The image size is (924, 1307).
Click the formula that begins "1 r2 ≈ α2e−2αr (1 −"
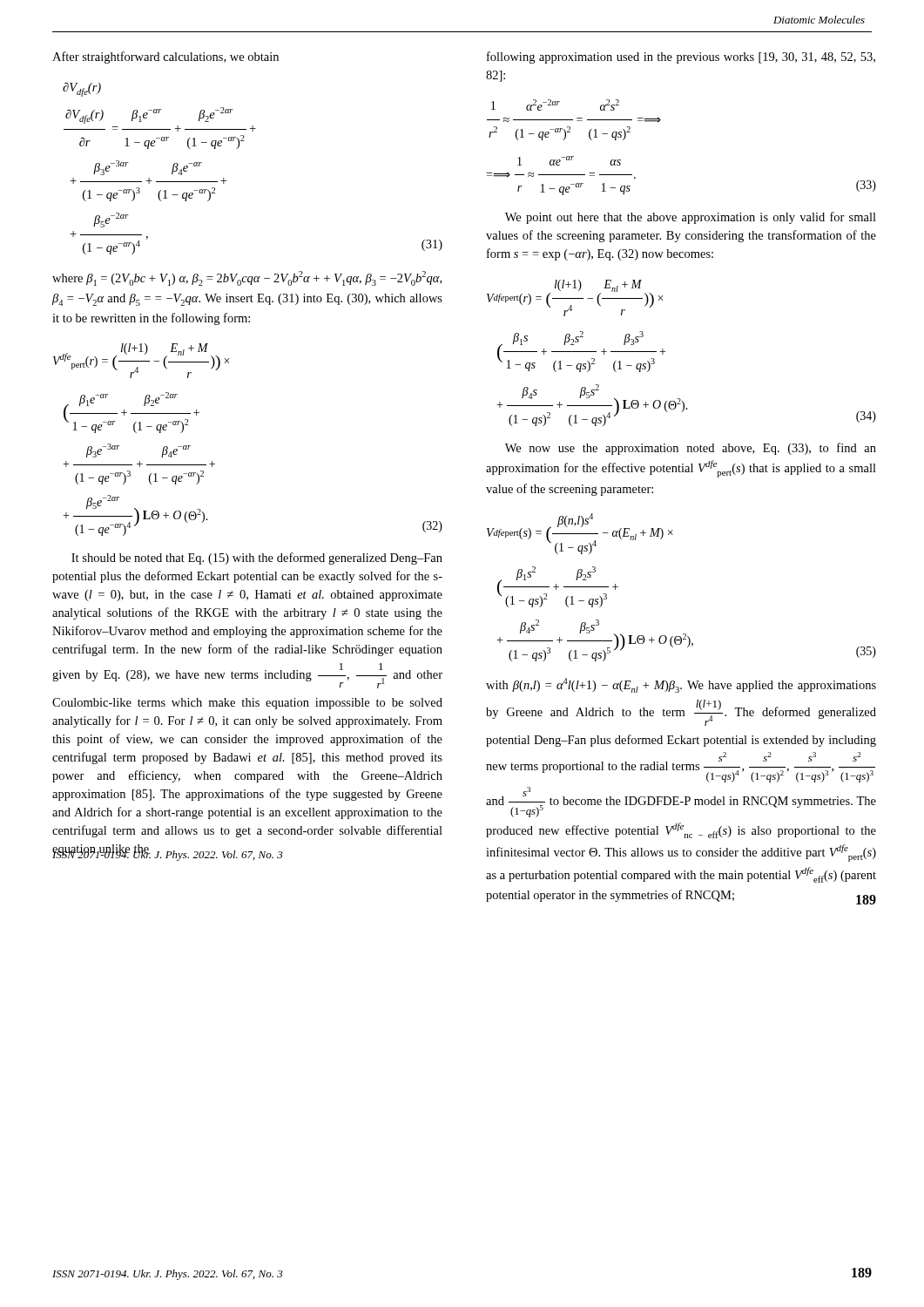(x=555, y=105)
